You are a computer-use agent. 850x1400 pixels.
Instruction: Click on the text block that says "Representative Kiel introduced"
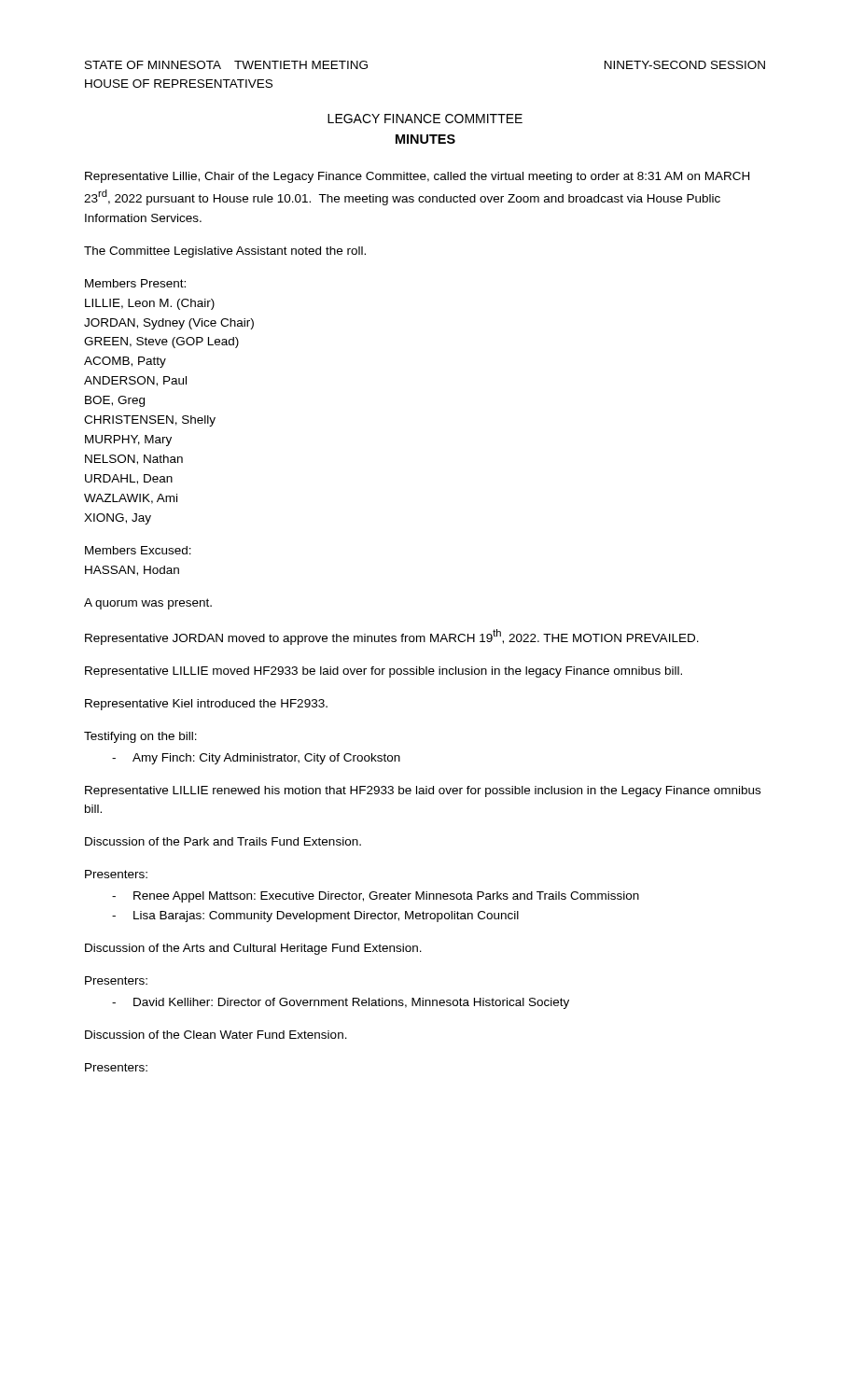point(206,703)
